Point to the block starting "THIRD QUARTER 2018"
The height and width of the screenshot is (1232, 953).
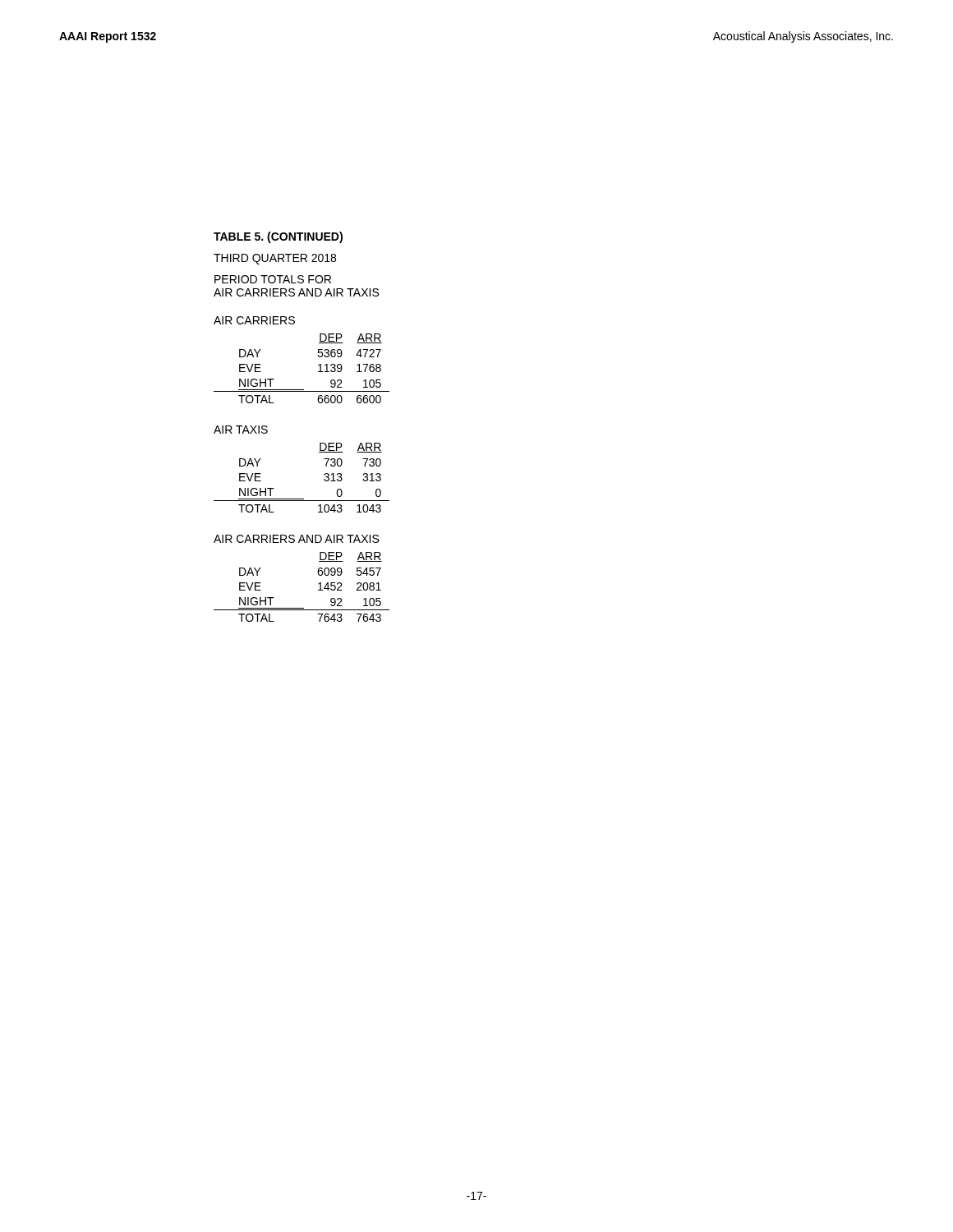(x=275, y=258)
